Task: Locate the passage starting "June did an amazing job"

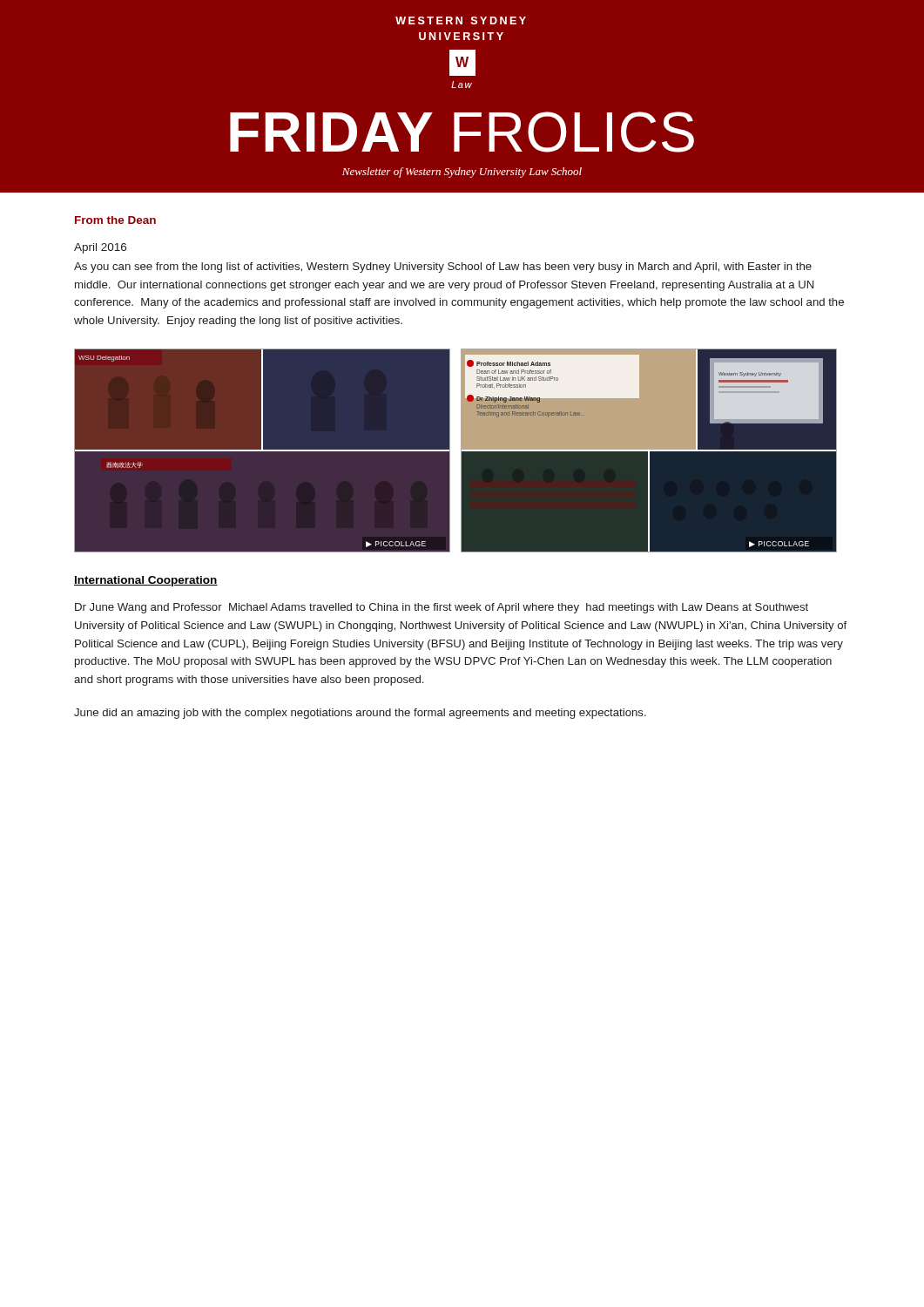Action: [x=360, y=713]
